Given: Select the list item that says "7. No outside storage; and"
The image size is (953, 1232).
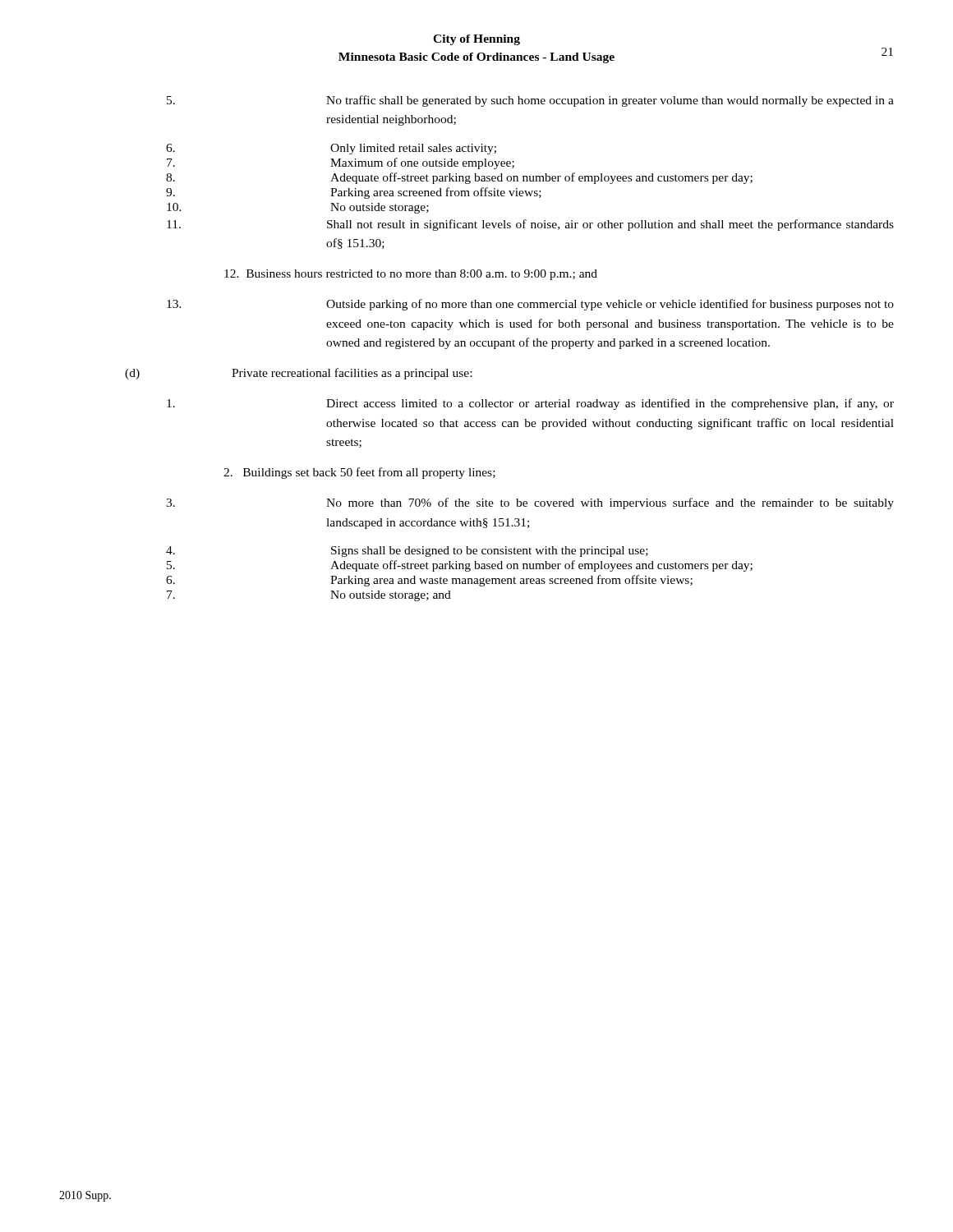Looking at the screenshot, I should coord(476,594).
